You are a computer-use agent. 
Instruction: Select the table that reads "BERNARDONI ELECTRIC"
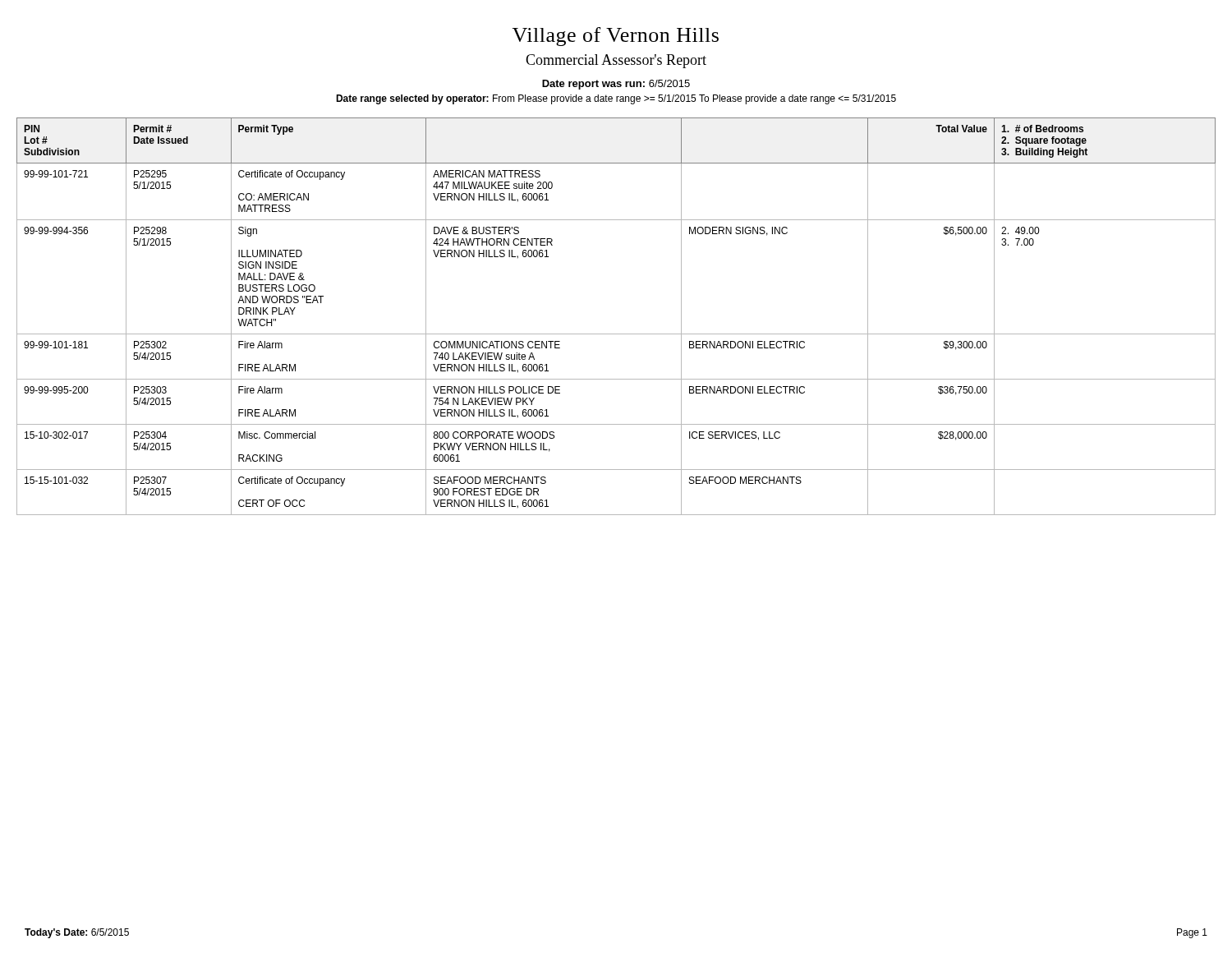[616, 316]
